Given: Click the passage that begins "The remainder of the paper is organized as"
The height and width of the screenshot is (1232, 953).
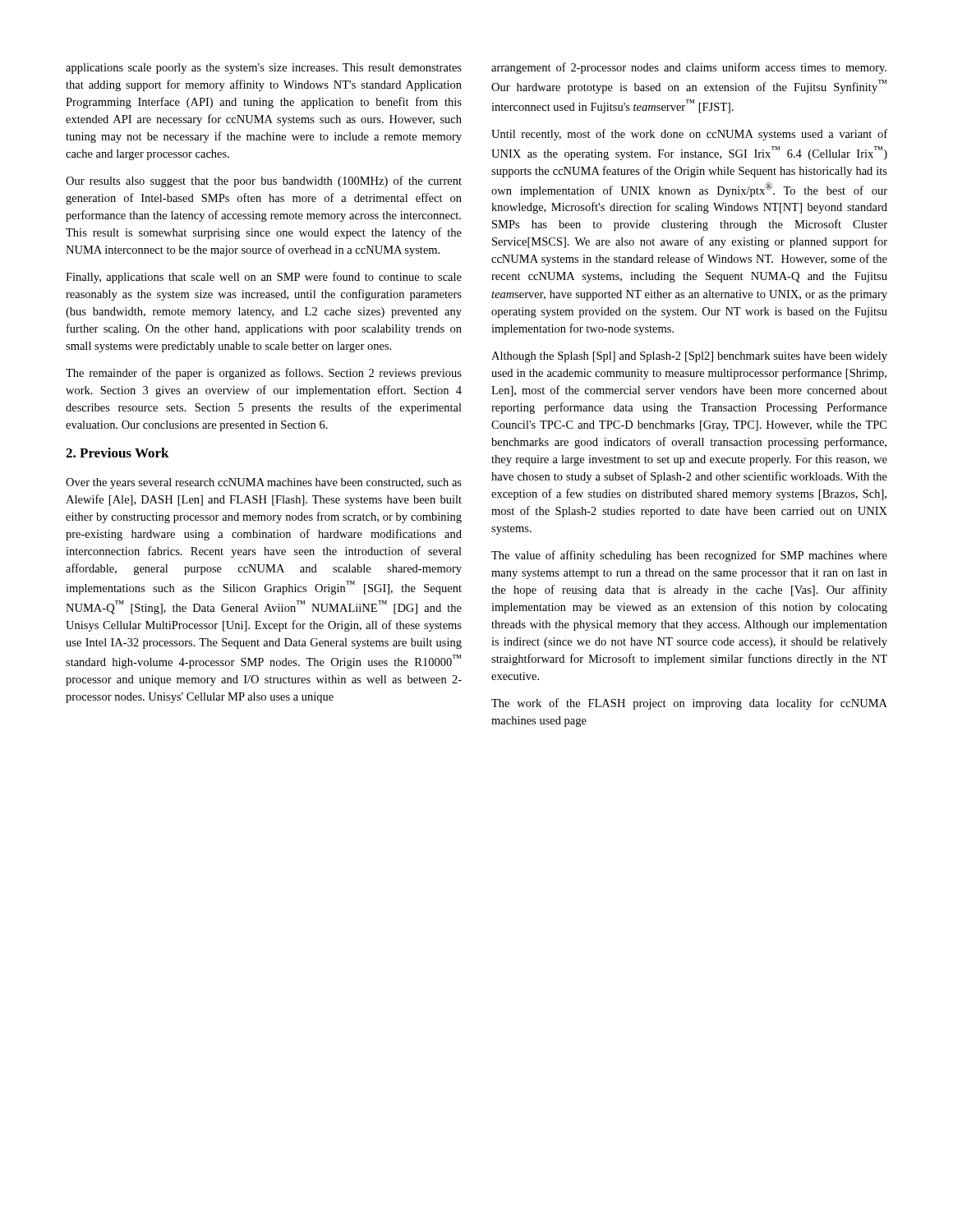Looking at the screenshot, I should tap(264, 399).
